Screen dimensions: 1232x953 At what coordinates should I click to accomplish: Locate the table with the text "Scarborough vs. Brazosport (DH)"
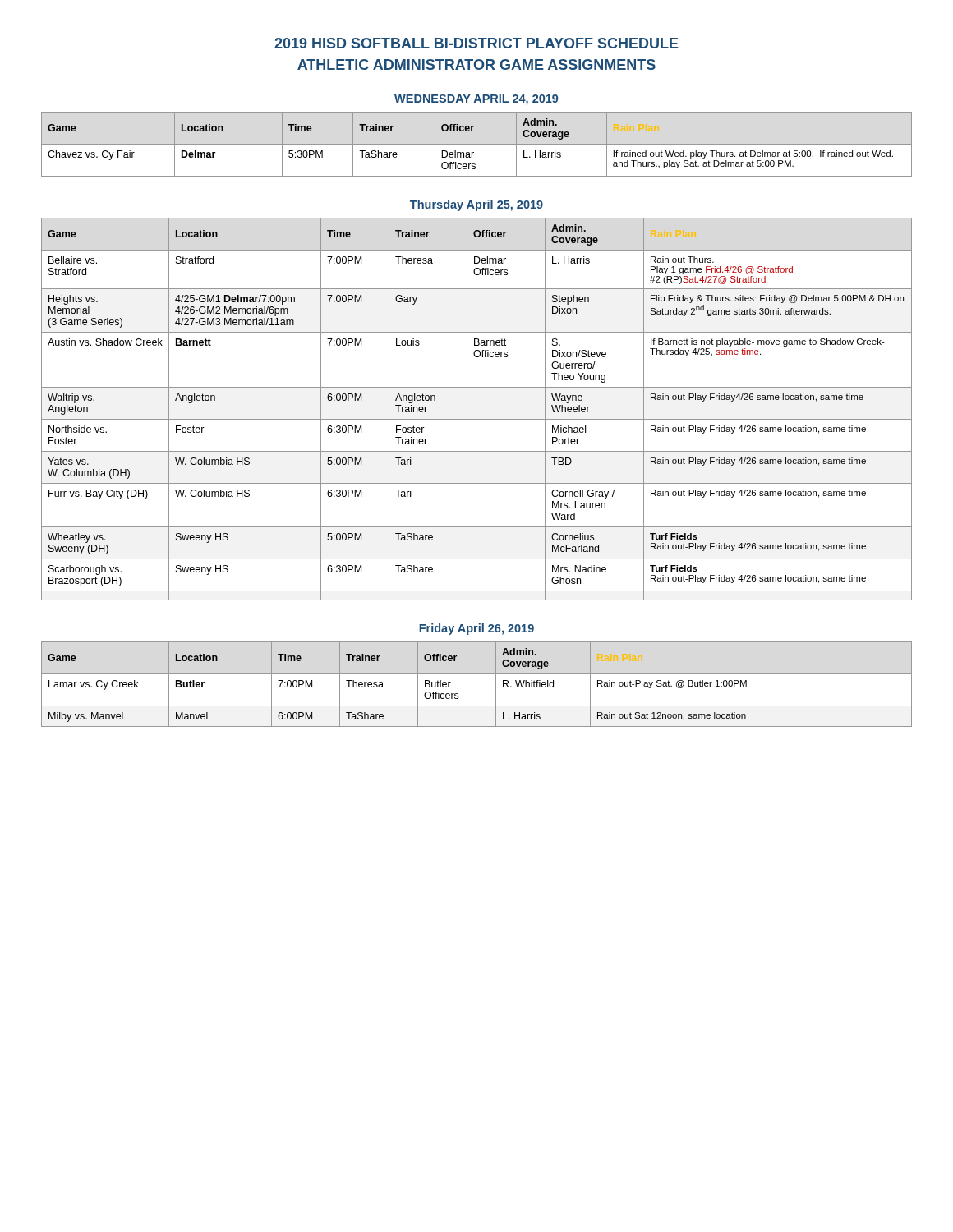(x=476, y=409)
